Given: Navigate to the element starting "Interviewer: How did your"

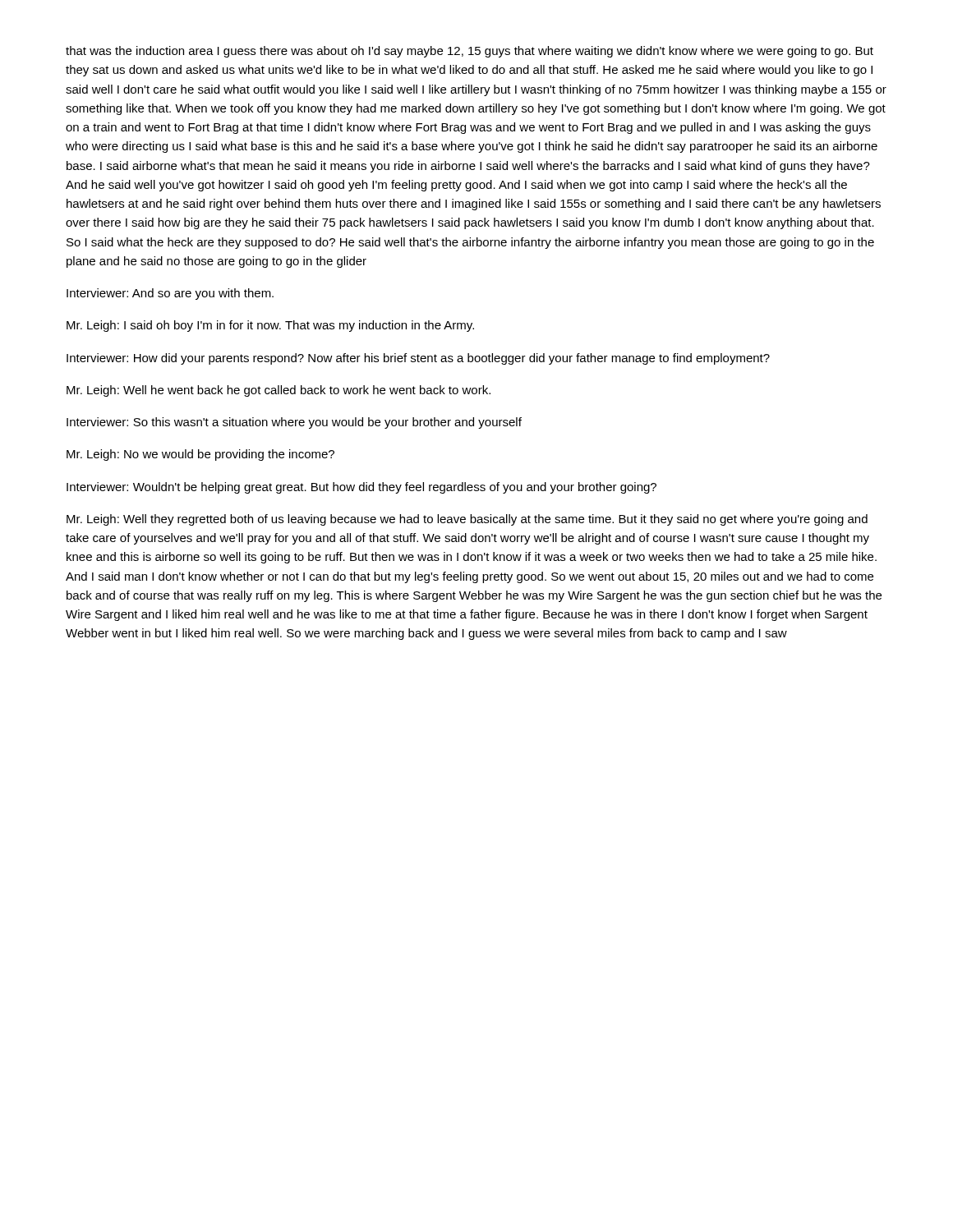Looking at the screenshot, I should click(418, 357).
